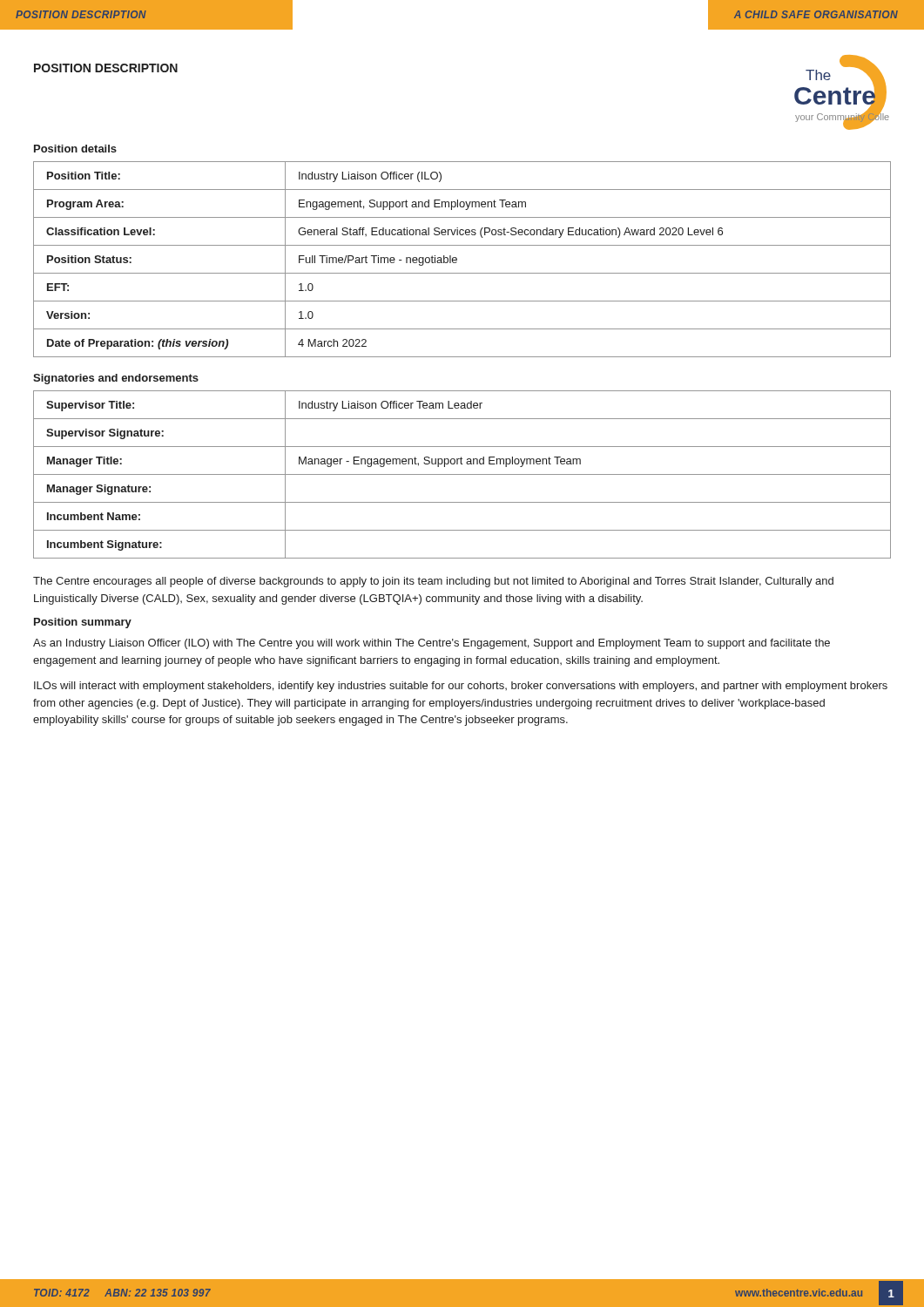Find the logo

(x=817, y=94)
